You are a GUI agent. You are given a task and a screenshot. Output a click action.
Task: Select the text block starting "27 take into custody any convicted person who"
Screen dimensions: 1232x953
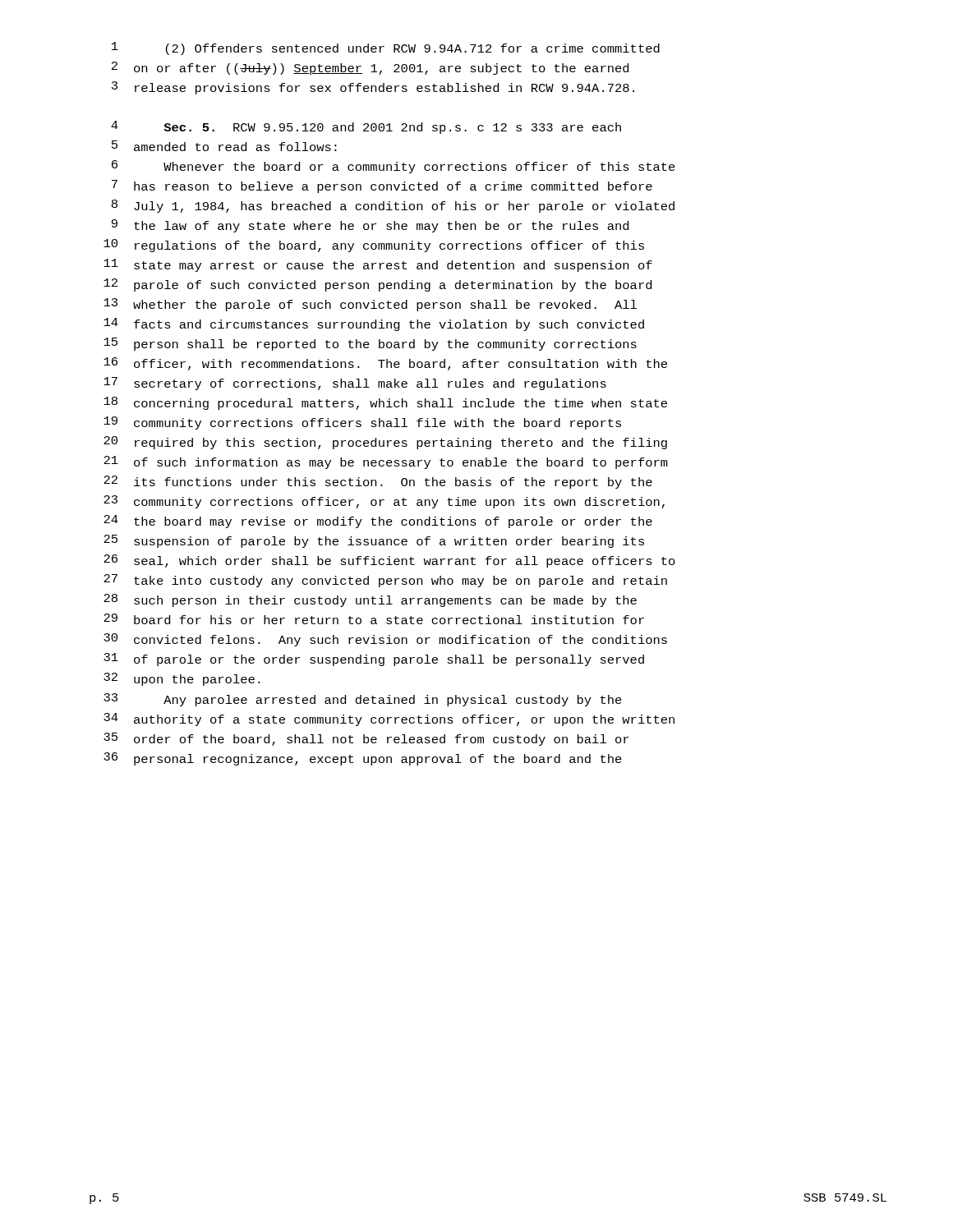click(x=488, y=582)
